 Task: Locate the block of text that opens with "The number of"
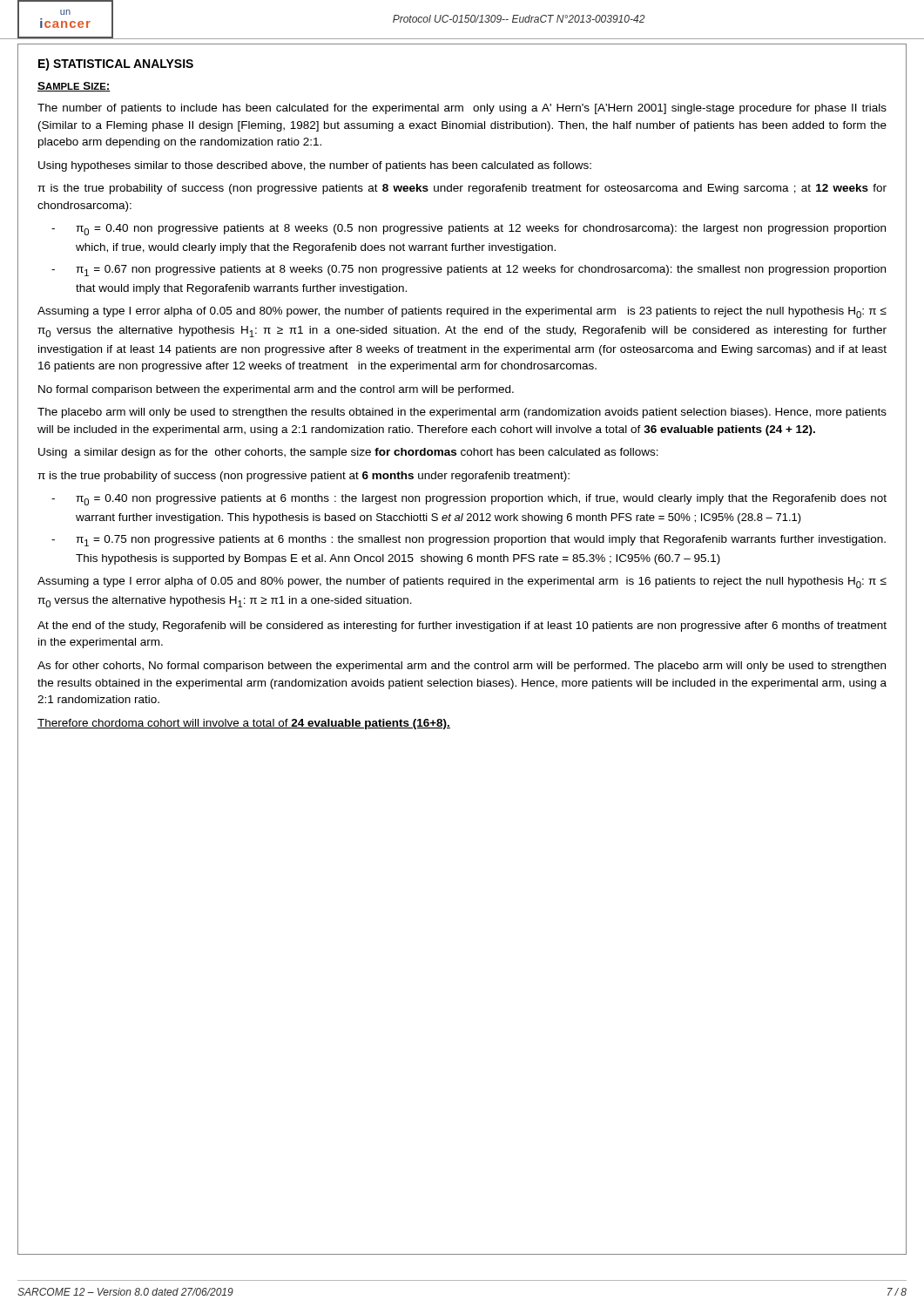(462, 136)
